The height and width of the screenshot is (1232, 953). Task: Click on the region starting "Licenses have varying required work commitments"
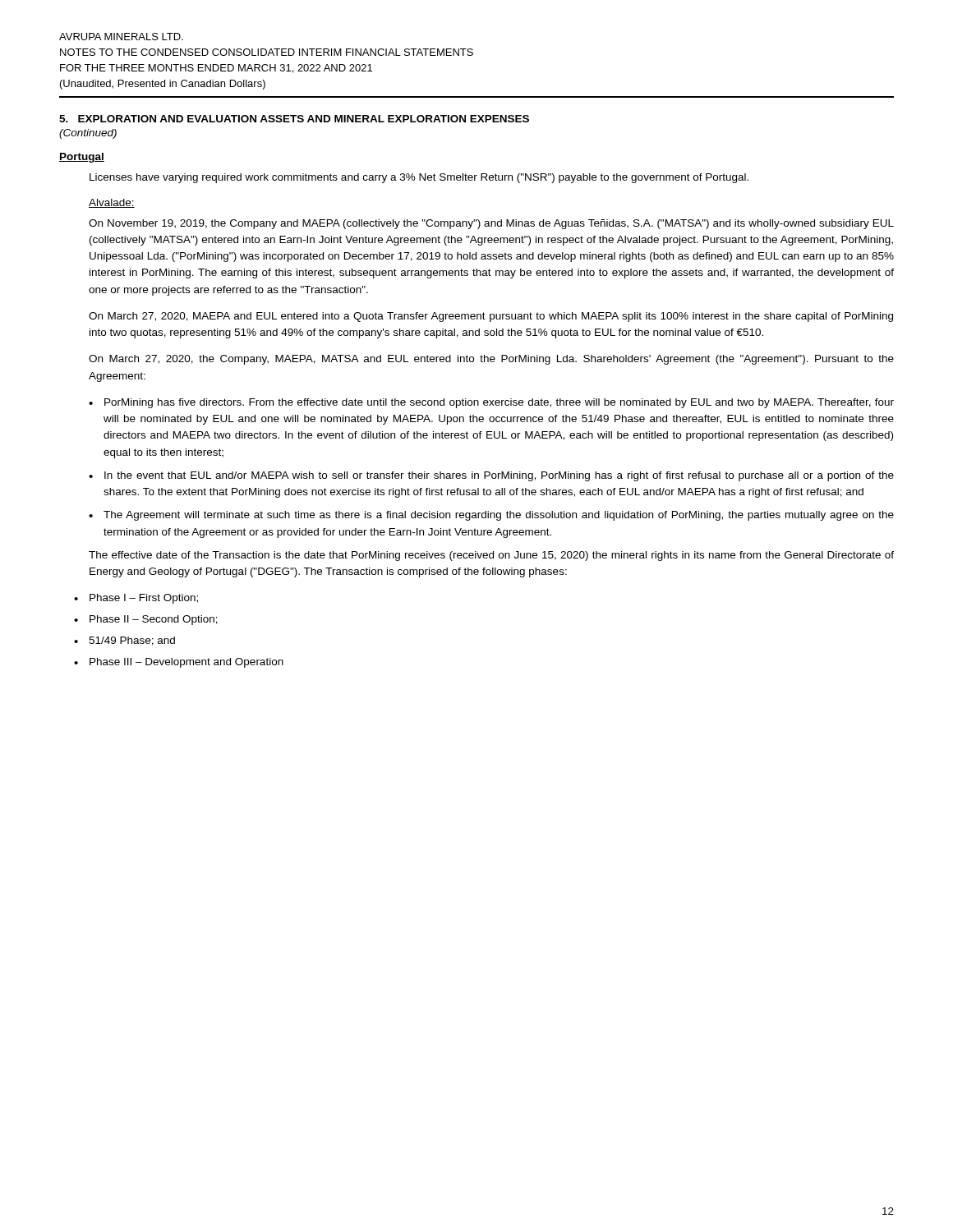(419, 177)
